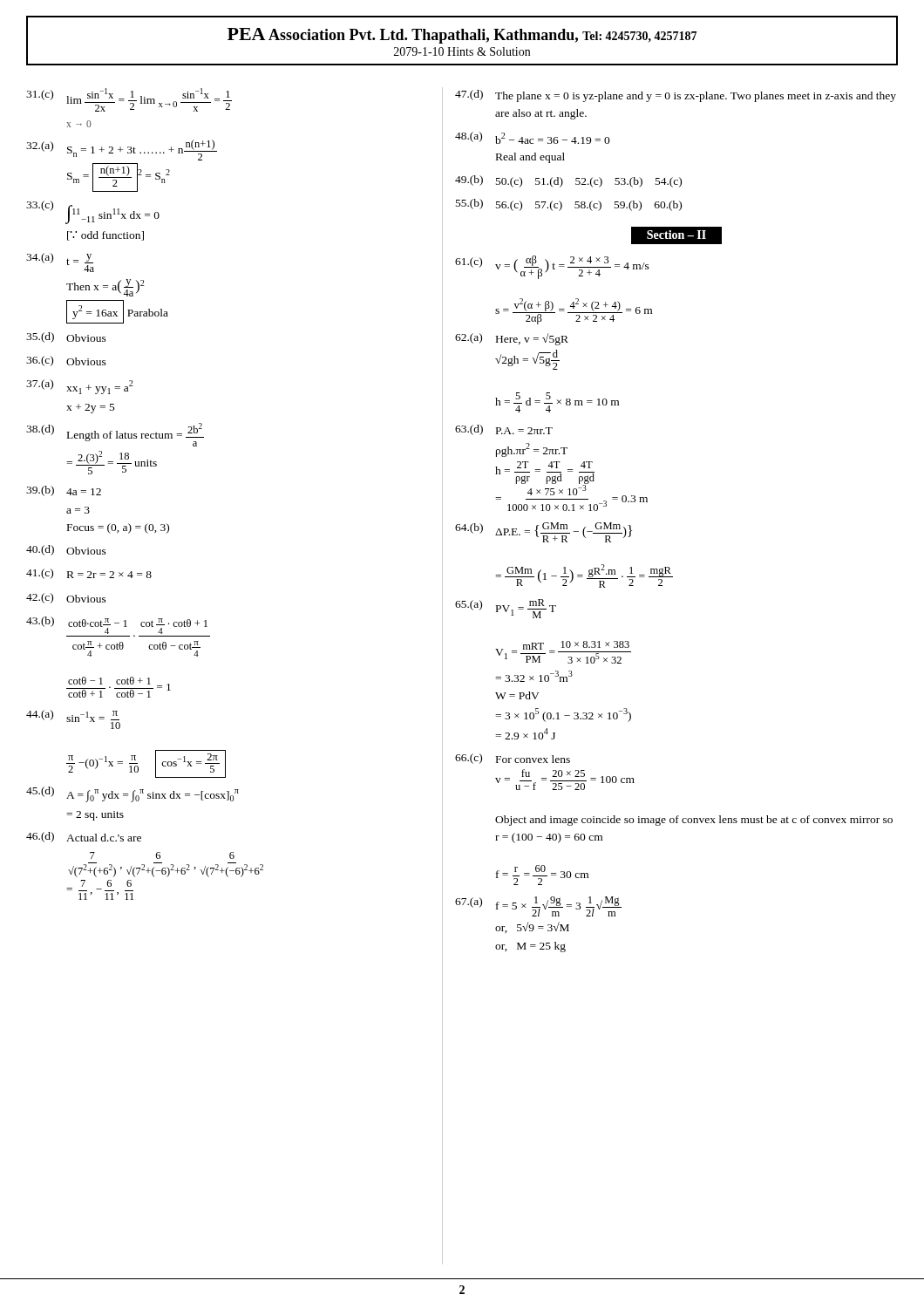The image size is (924, 1308).
Task: Find the text block starting "47.(d) The plane x = 0 is"
Action: pyautogui.click(x=676, y=105)
